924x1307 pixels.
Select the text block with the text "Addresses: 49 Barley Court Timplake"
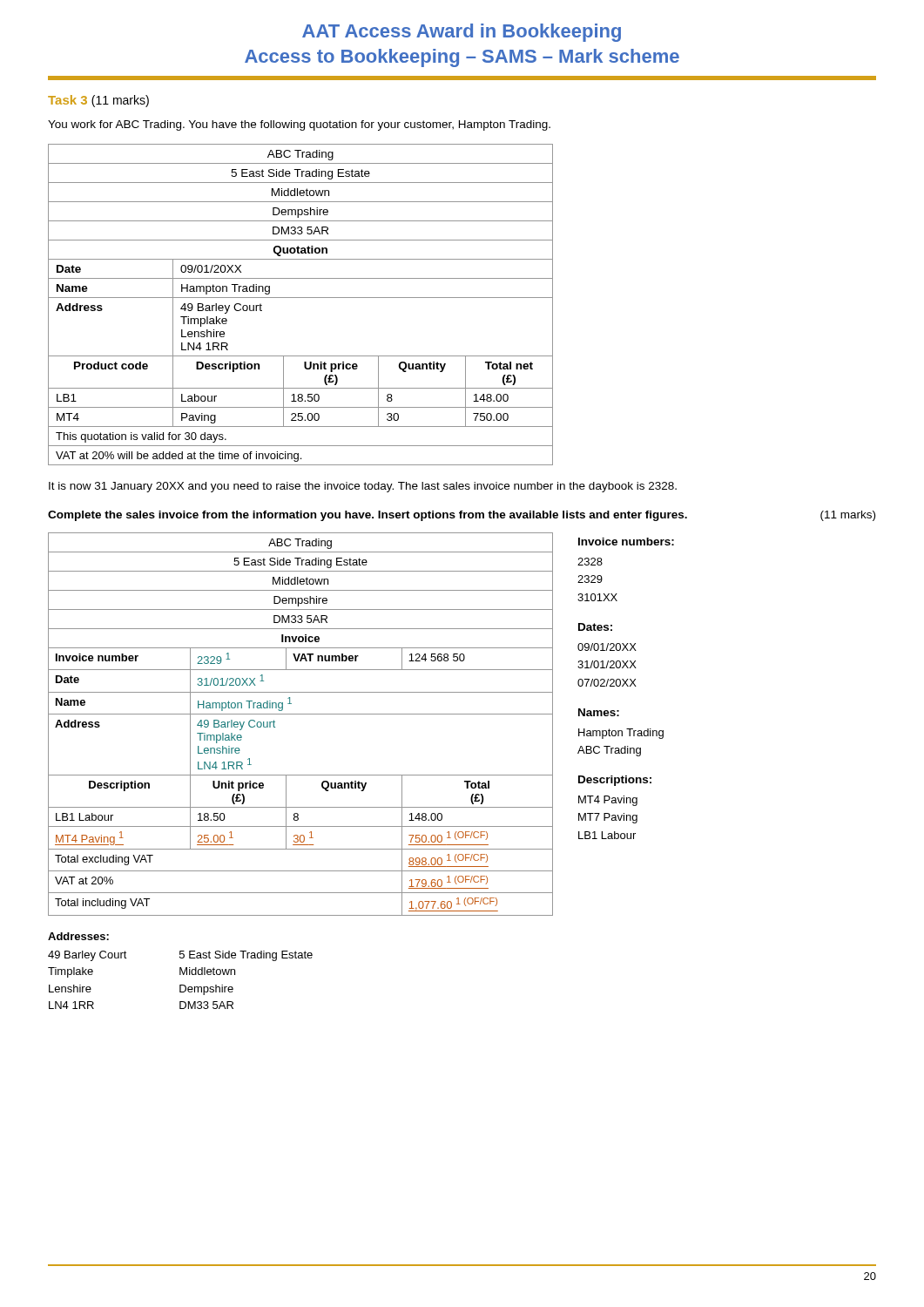pyautogui.click(x=78, y=936)
